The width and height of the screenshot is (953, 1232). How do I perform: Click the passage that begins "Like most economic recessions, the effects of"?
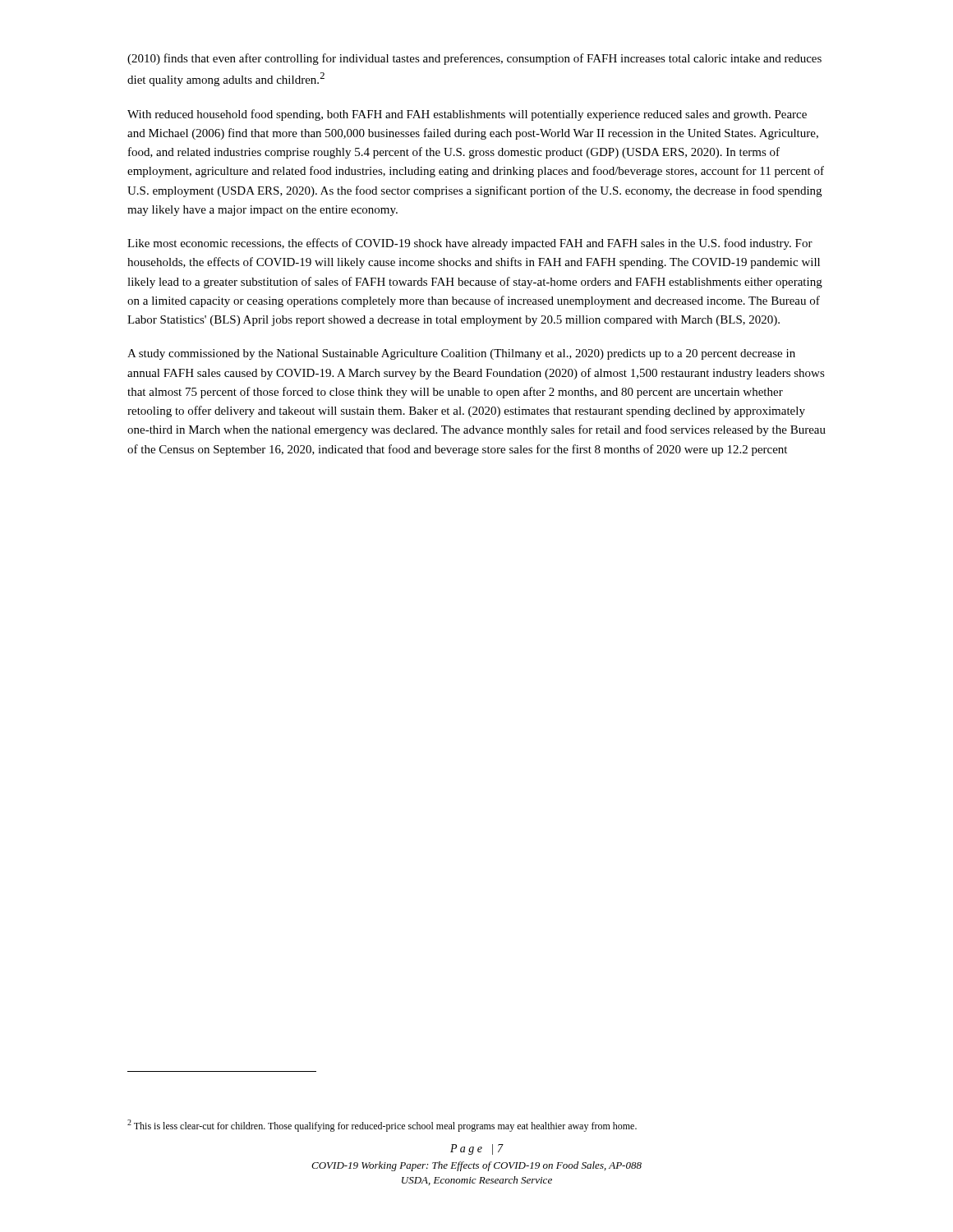pyautogui.click(x=475, y=281)
